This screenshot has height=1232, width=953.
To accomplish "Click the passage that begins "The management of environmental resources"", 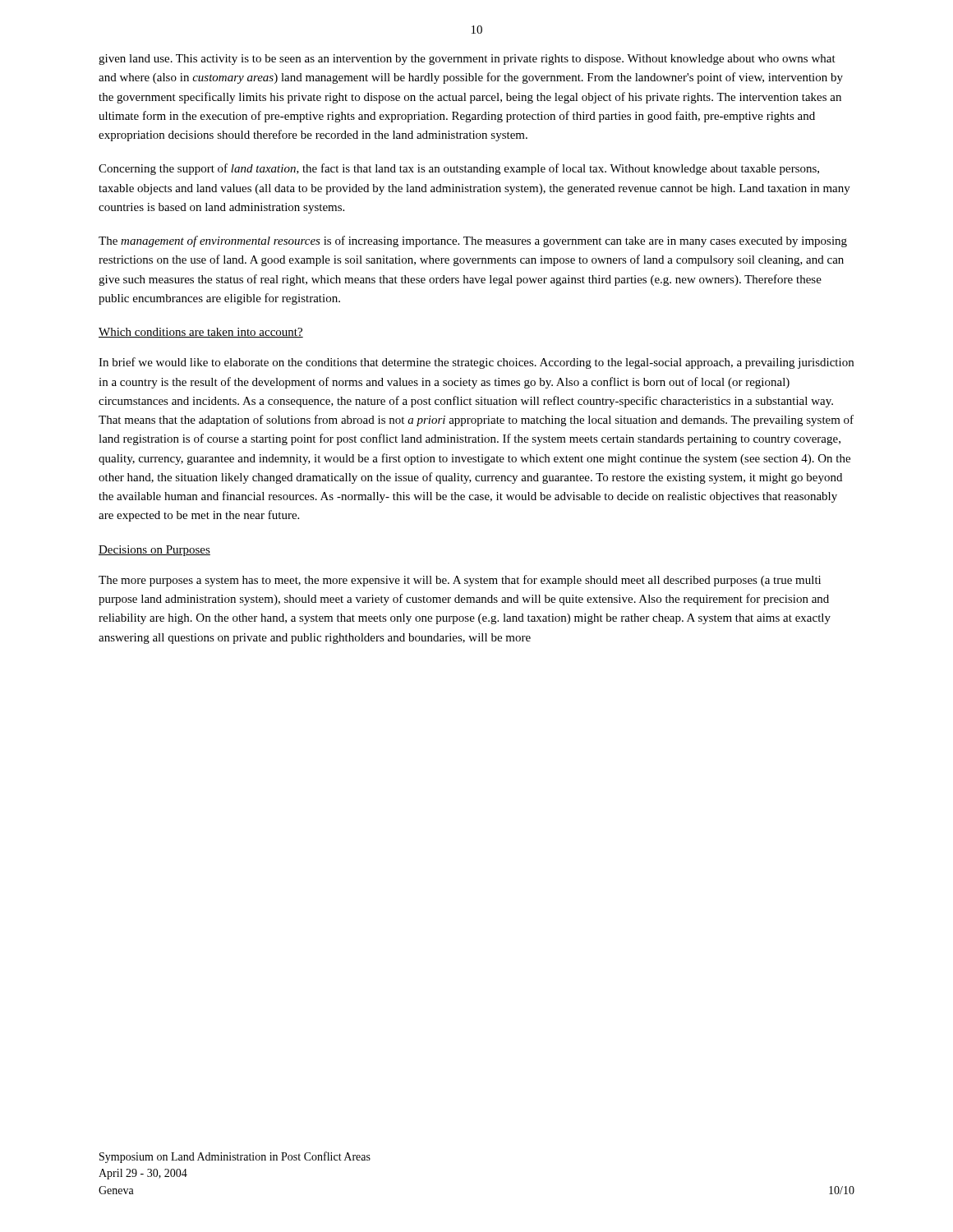I will click(473, 269).
